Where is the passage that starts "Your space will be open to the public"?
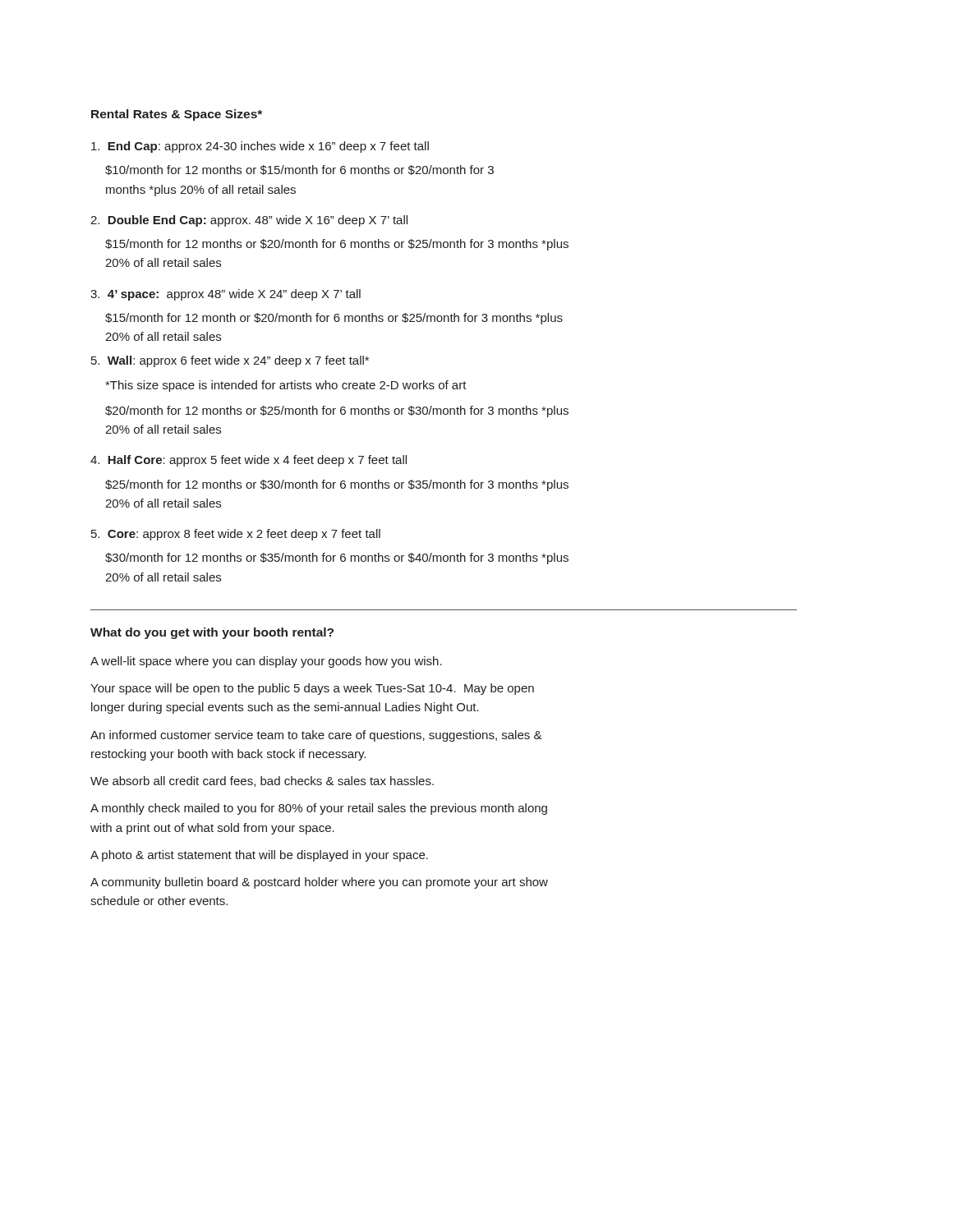The height and width of the screenshot is (1232, 953). (x=312, y=697)
